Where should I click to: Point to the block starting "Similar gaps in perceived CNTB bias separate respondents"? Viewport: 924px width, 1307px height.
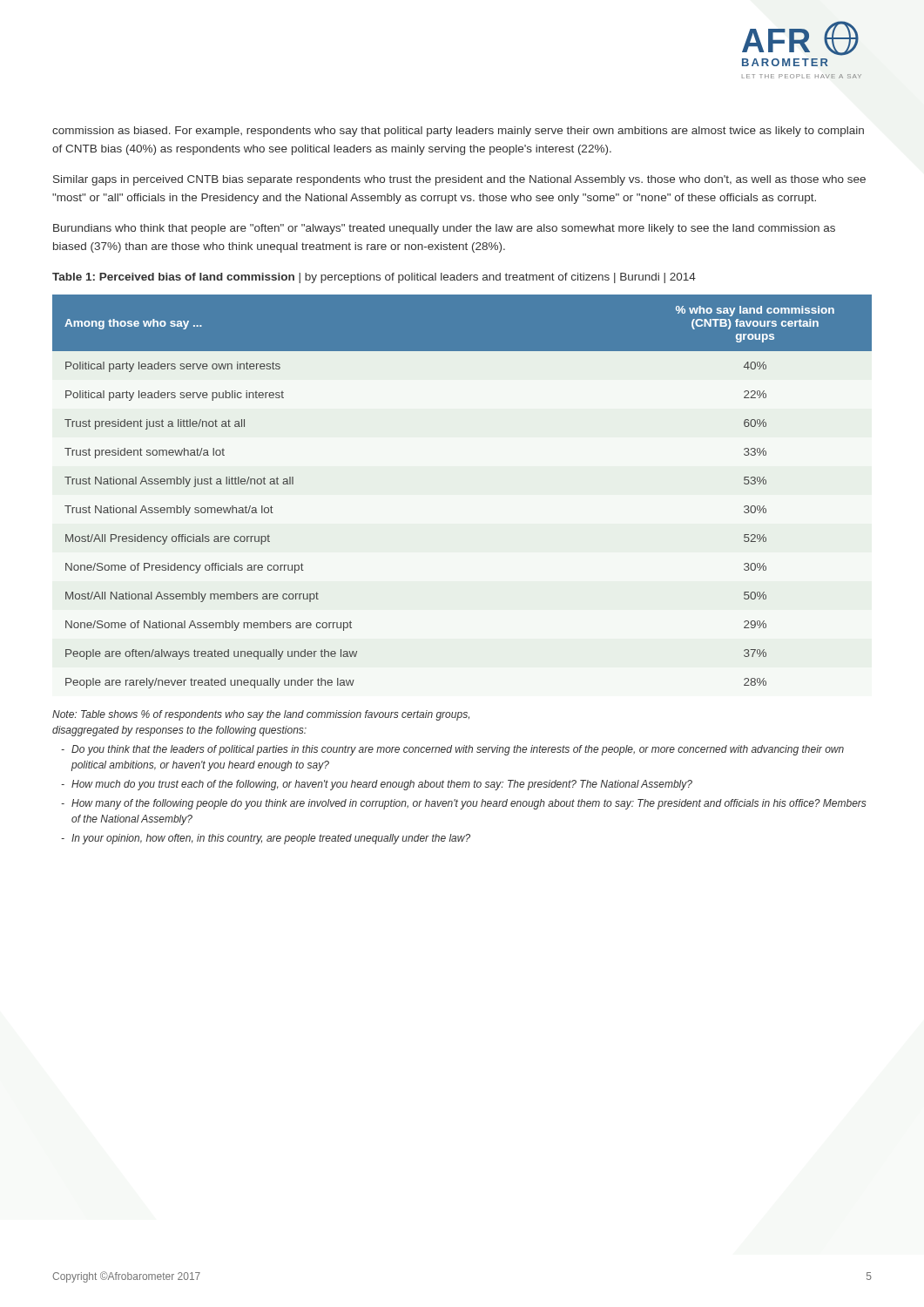coord(459,188)
